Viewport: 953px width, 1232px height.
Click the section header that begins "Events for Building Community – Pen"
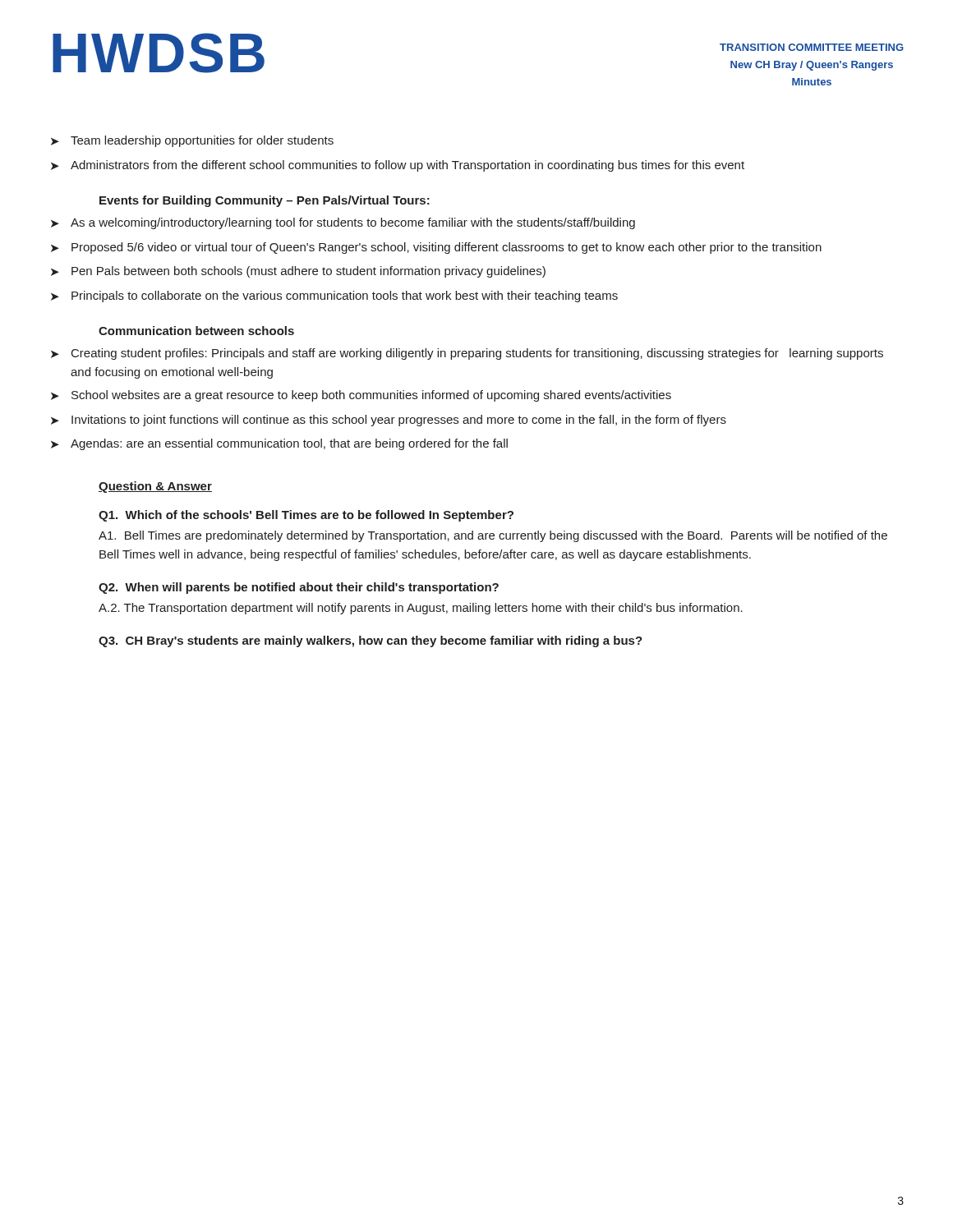tap(264, 200)
